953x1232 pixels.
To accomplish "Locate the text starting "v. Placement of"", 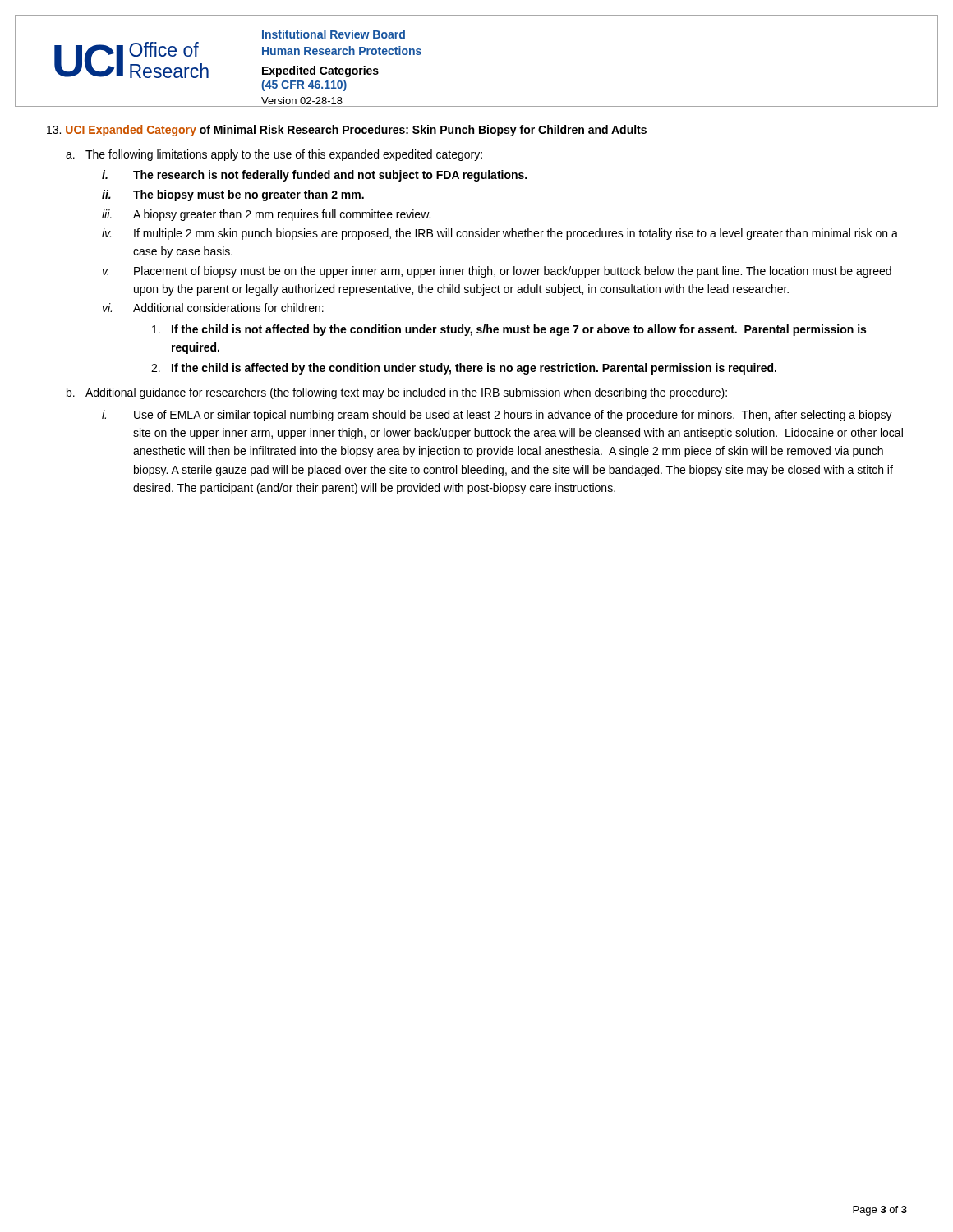I will 504,280.
